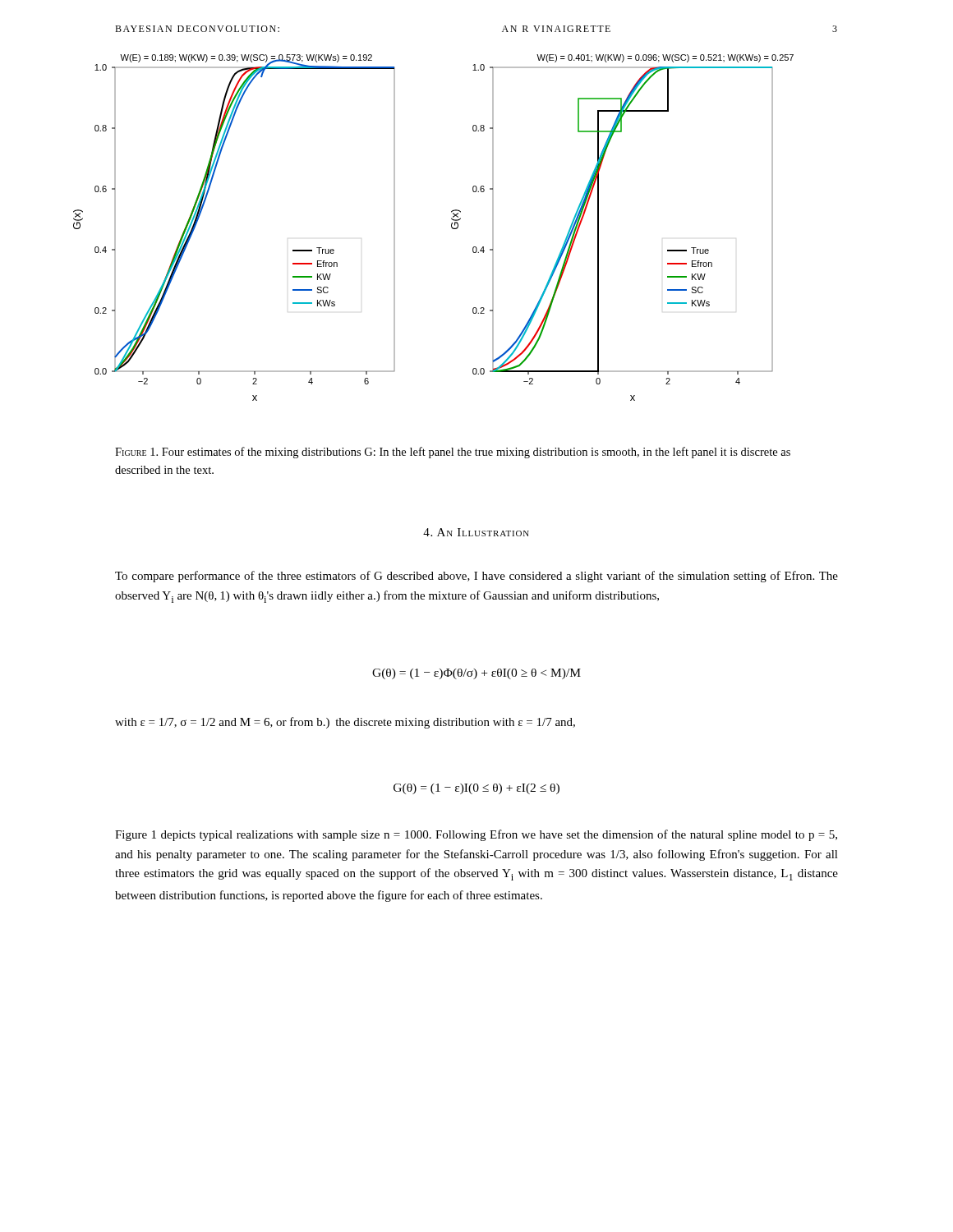Select the text block containing "To compare performance of the three"
The image size is (953, 1232).
click(x=476, y=587)
